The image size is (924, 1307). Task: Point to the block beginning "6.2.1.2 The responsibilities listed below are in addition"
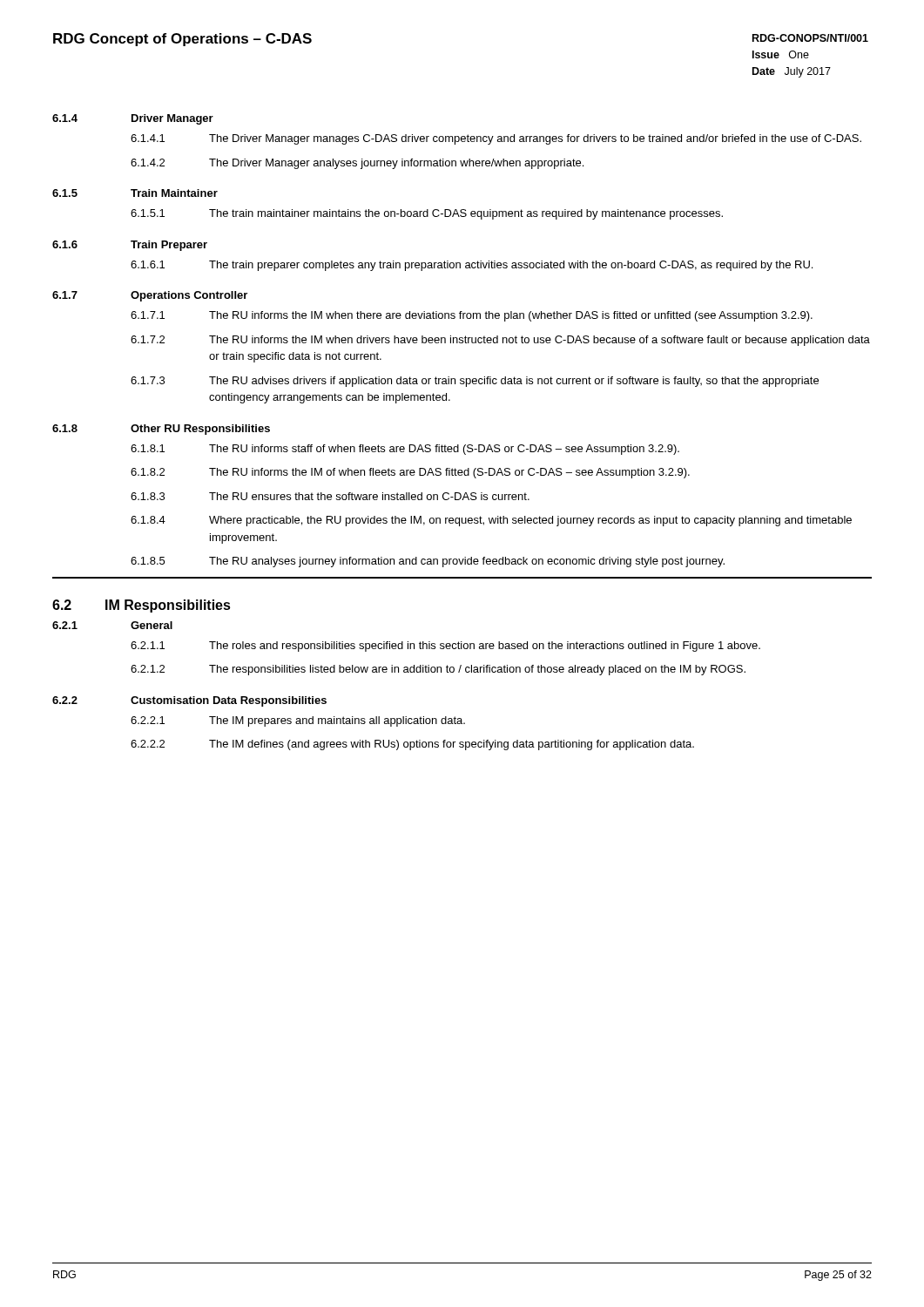[399, 669]
